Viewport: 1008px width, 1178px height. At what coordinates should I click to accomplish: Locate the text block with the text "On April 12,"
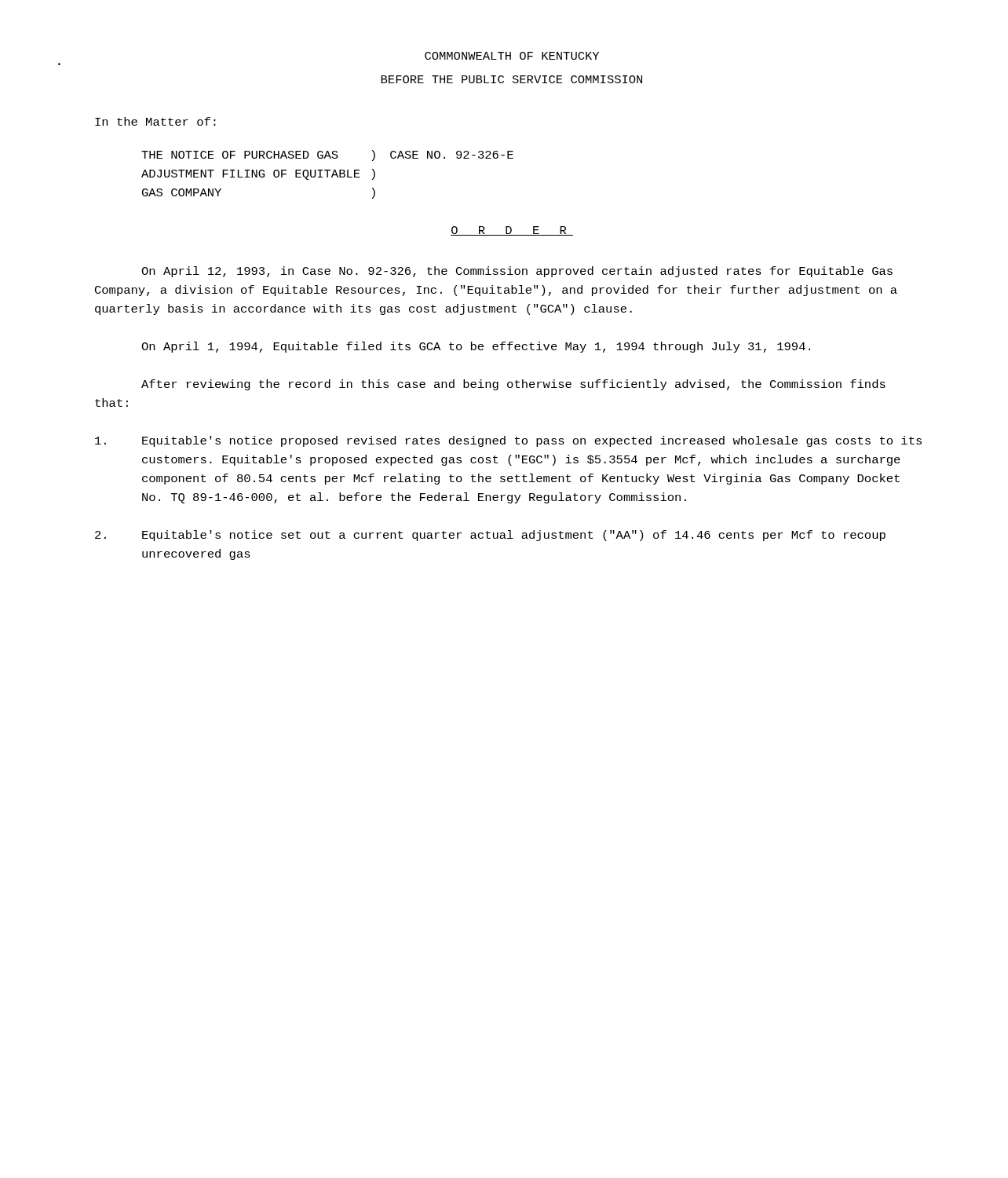tap(496, 291)
